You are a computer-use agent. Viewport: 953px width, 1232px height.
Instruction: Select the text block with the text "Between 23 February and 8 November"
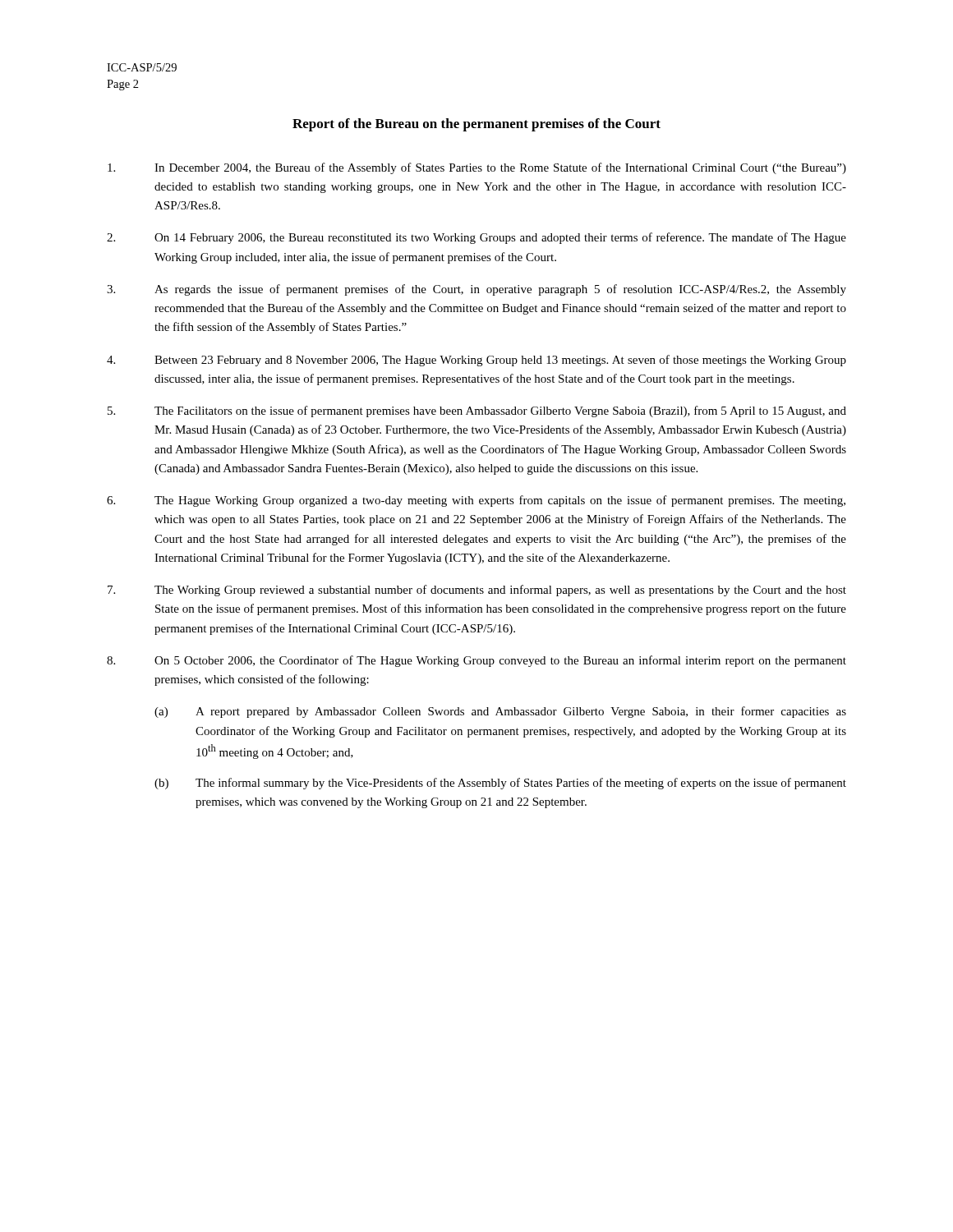tap(476, 369)
